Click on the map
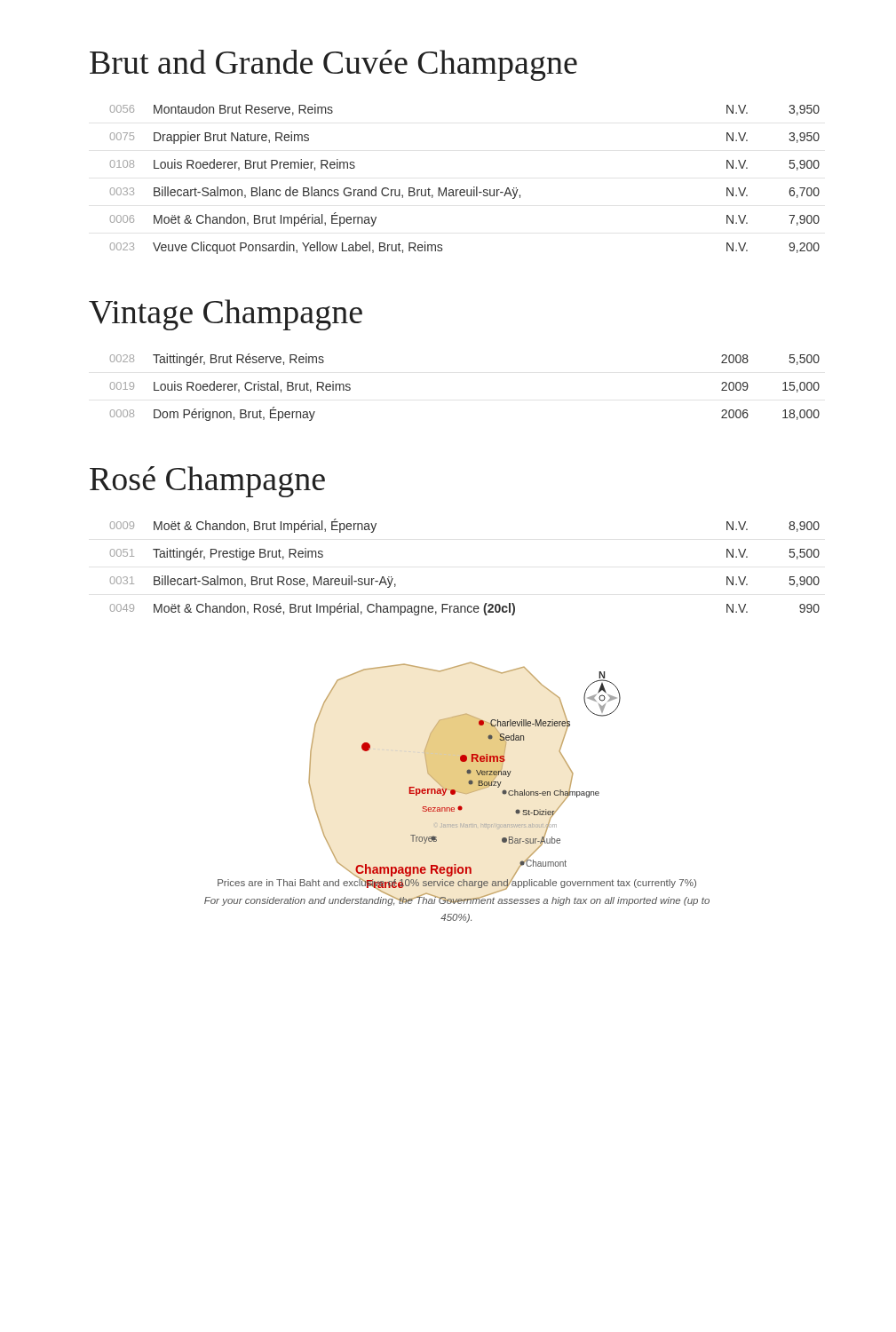 click(x=457, y=796)
